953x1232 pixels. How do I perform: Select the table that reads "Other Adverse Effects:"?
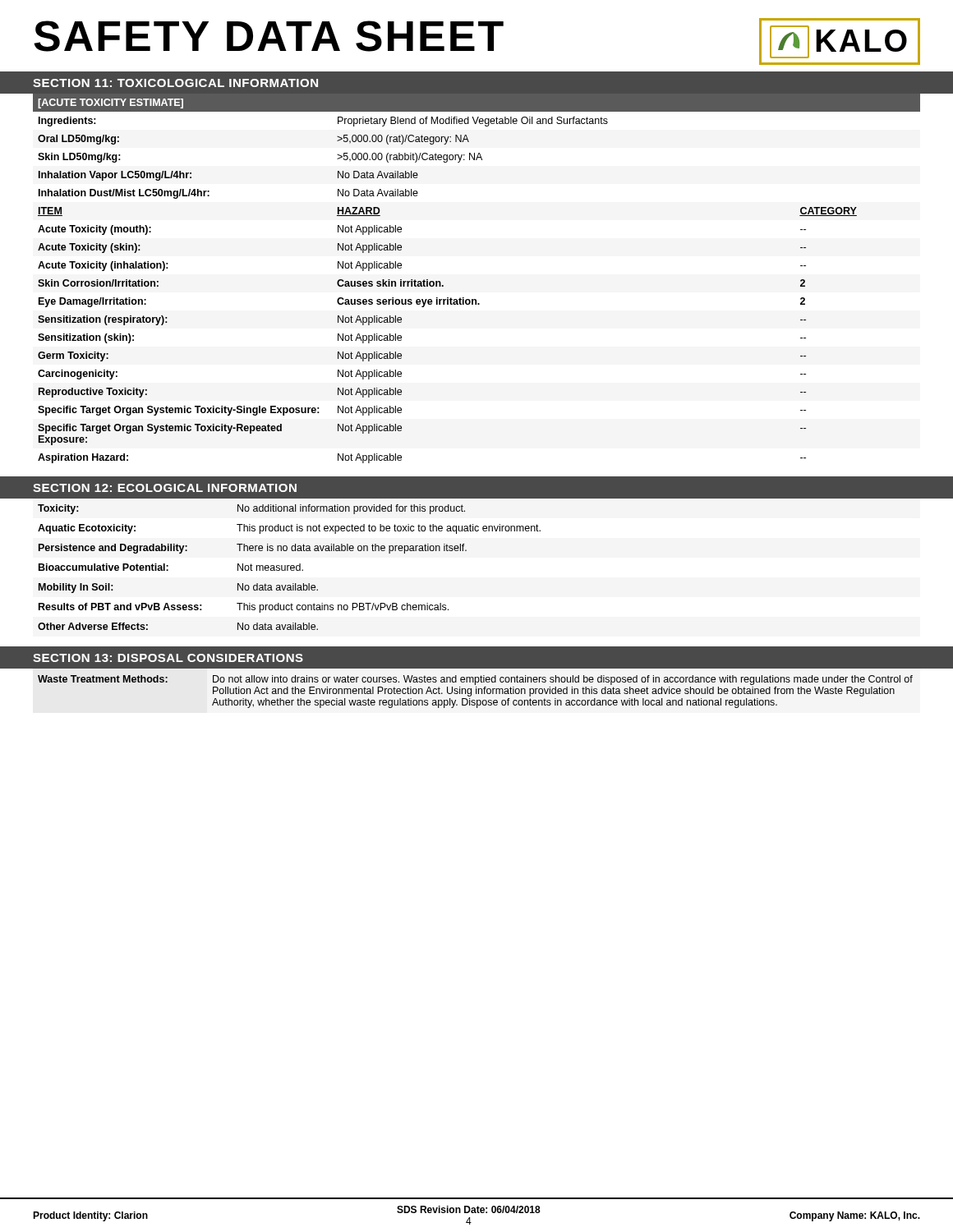point(476,568)
